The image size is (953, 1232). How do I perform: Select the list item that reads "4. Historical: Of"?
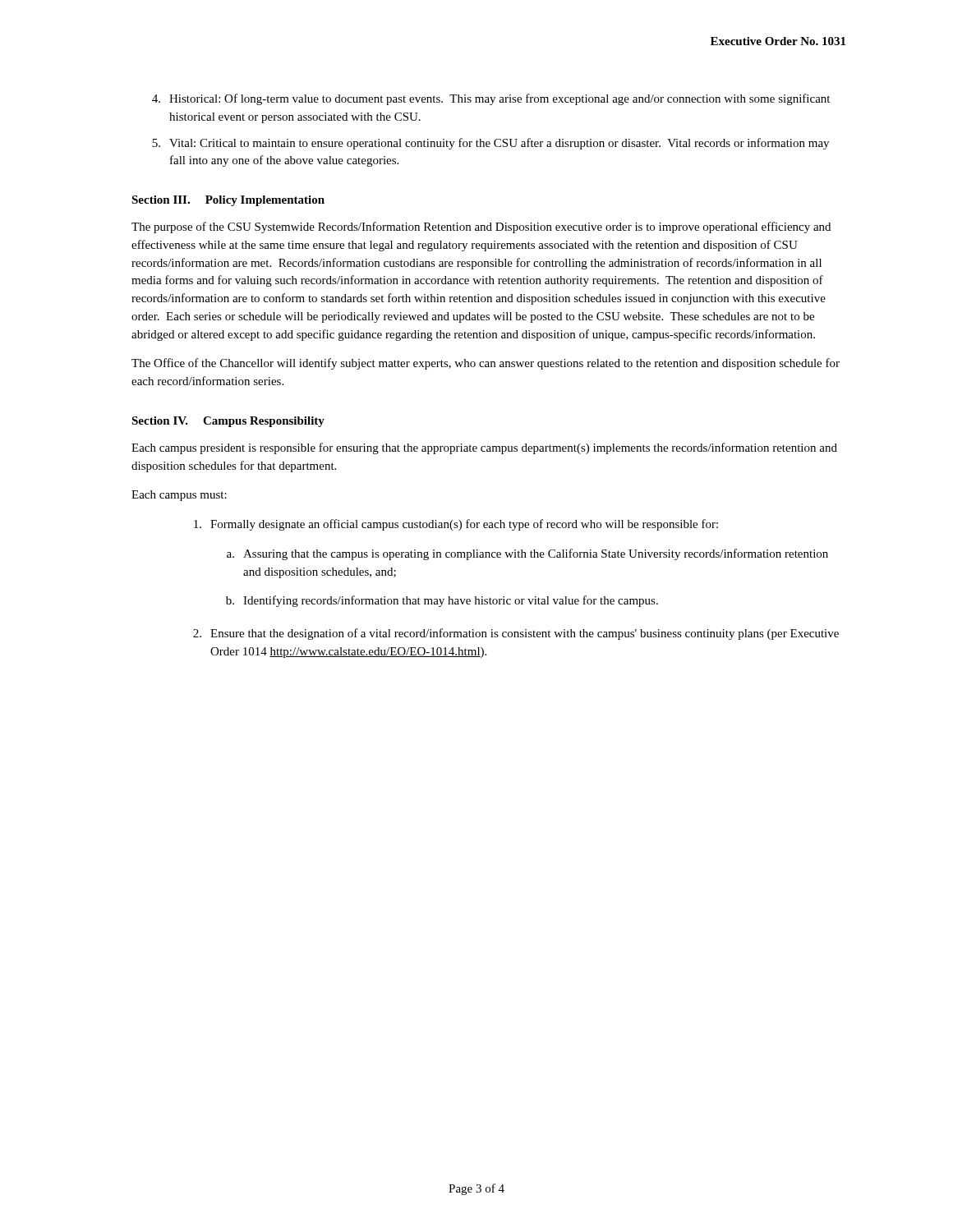tap(489, 108)
